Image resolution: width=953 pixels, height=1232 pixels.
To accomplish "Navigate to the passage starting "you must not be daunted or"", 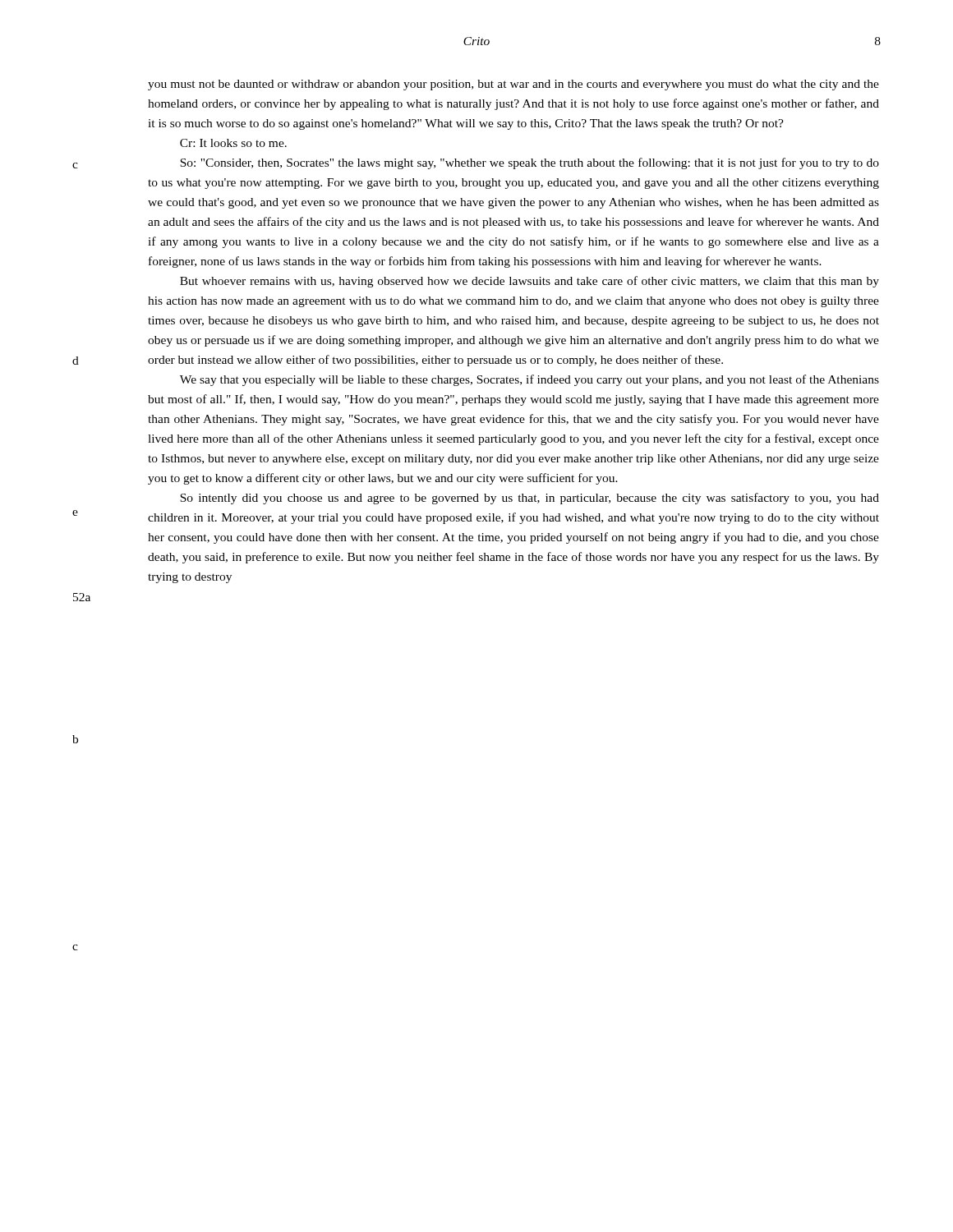I will (x=513, y=103).
